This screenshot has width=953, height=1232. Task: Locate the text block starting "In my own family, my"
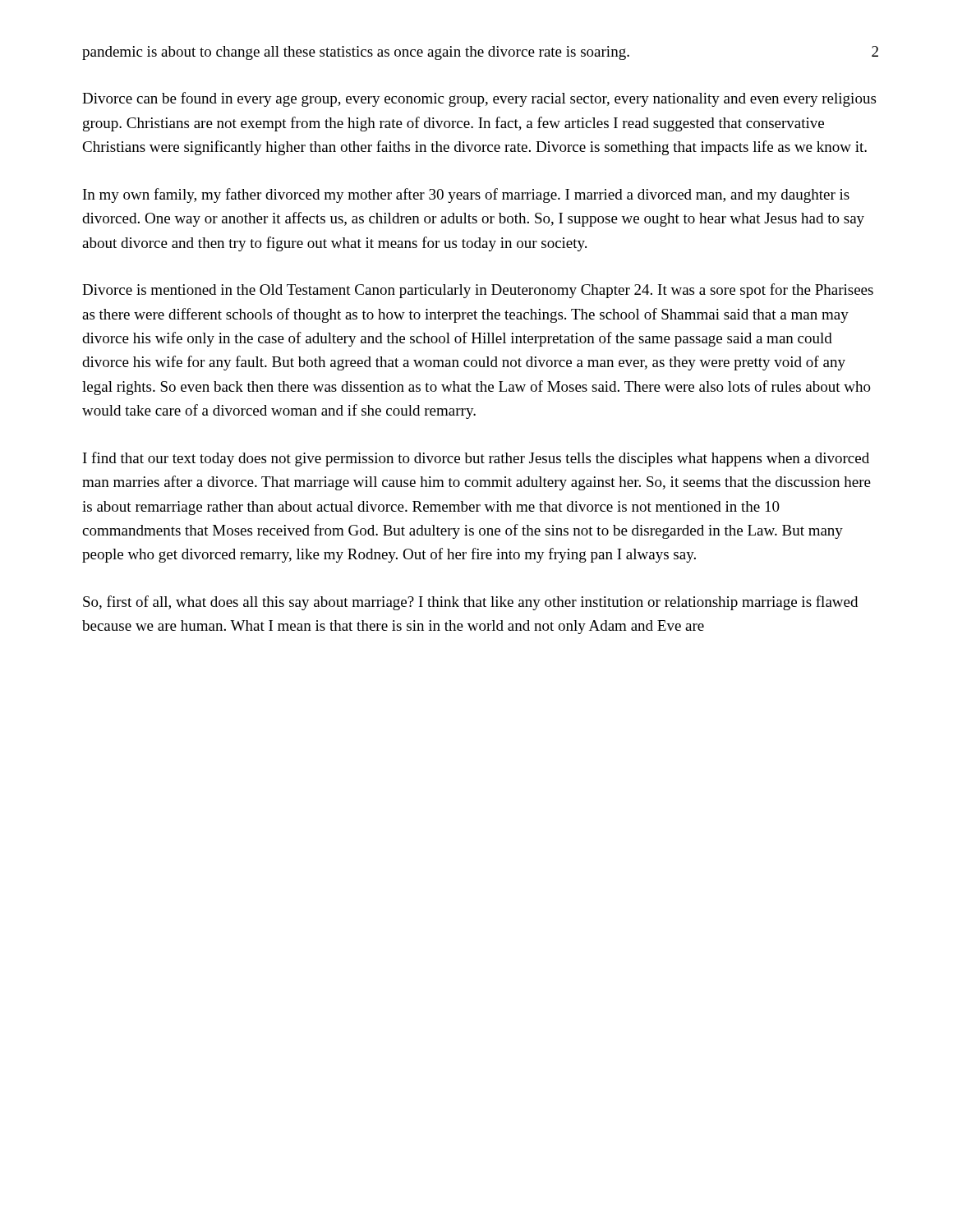click(x=473, y=218)
